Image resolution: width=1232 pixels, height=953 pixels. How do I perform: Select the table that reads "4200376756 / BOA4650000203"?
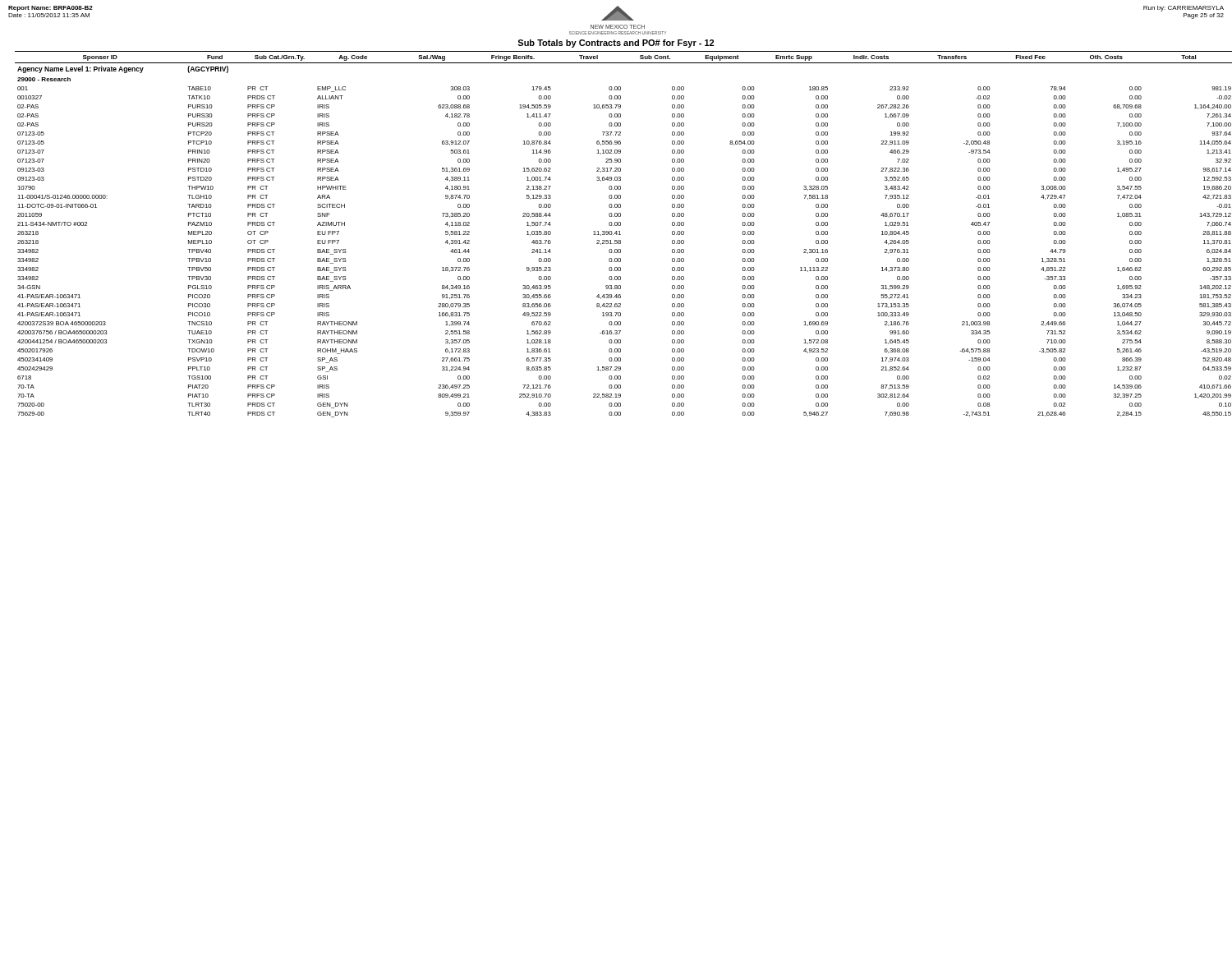click(616, 235)
